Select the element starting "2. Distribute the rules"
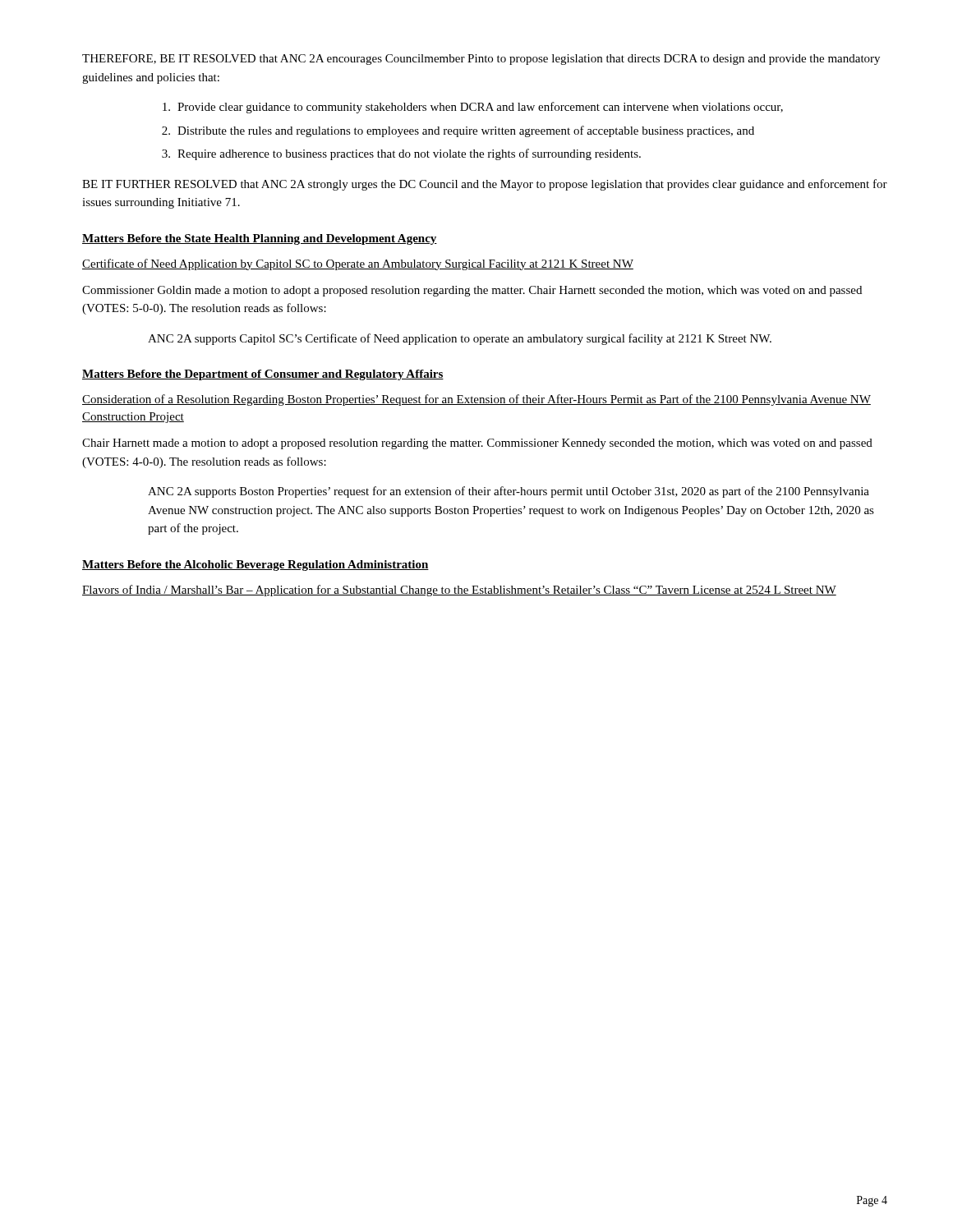The width and height of the screenshot is (953, 1232). click(x=518, y=130)
